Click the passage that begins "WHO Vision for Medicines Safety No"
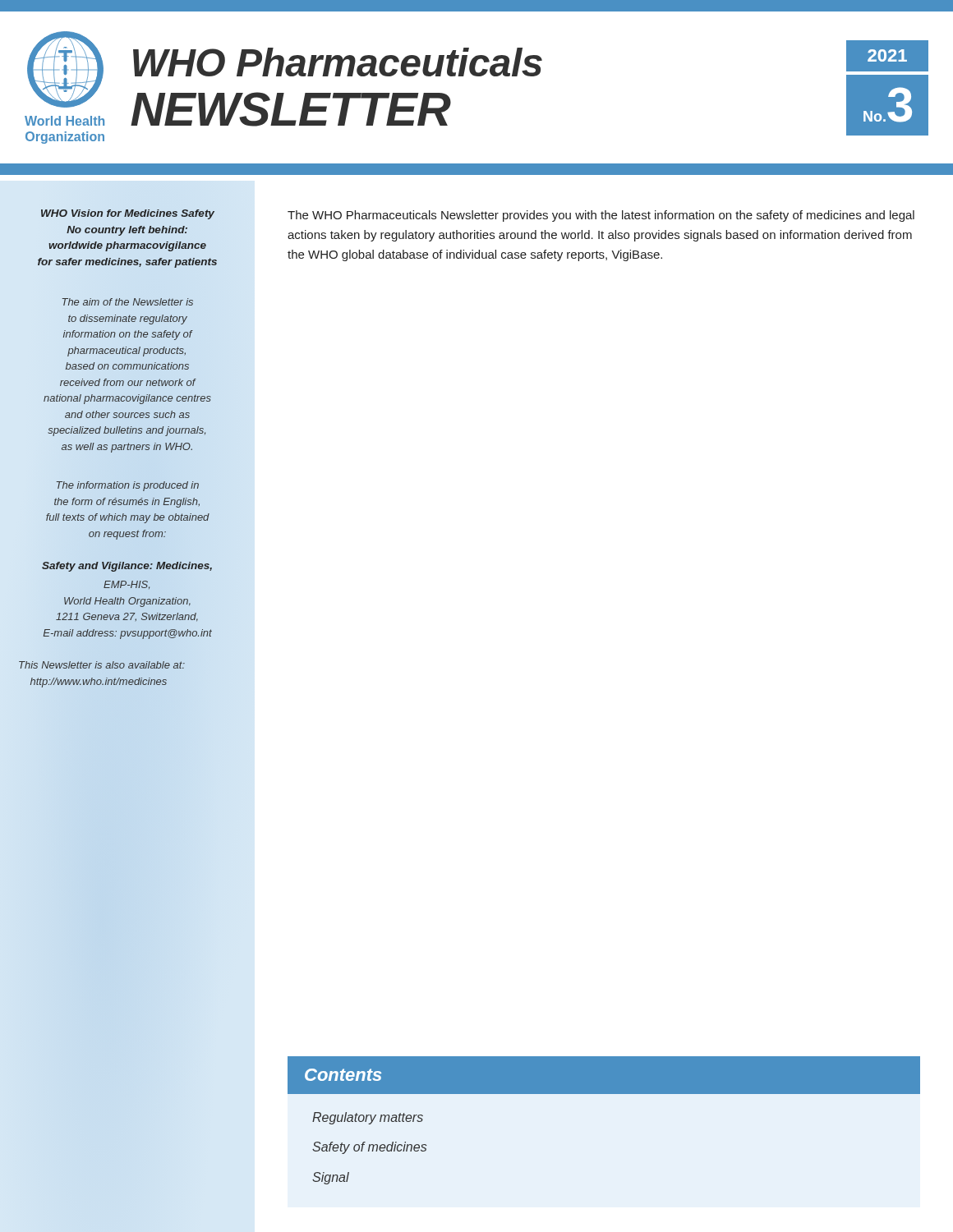 (x=127, y=237)
